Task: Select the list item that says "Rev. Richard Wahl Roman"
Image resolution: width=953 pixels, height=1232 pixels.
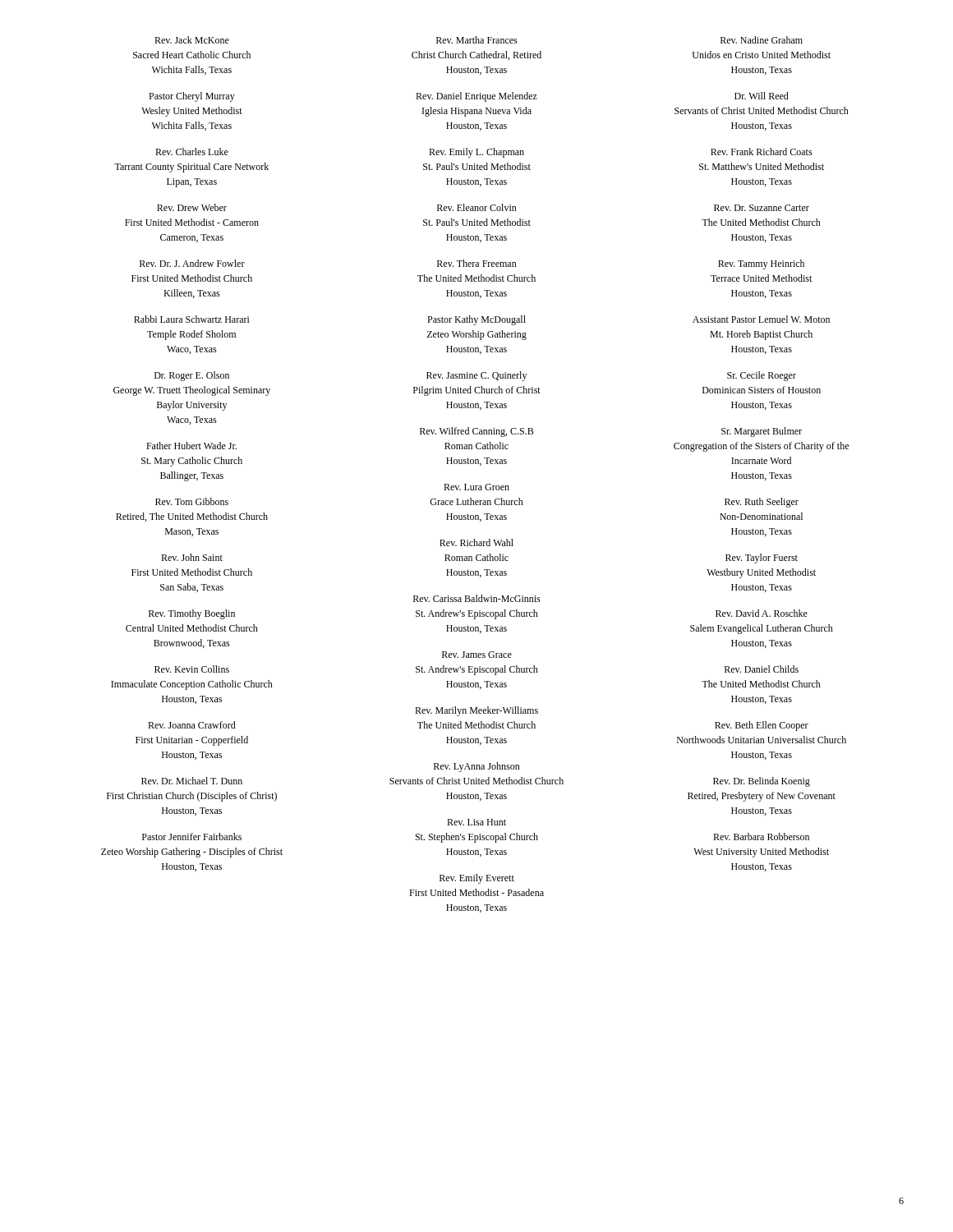Action: tap(477, 558)
